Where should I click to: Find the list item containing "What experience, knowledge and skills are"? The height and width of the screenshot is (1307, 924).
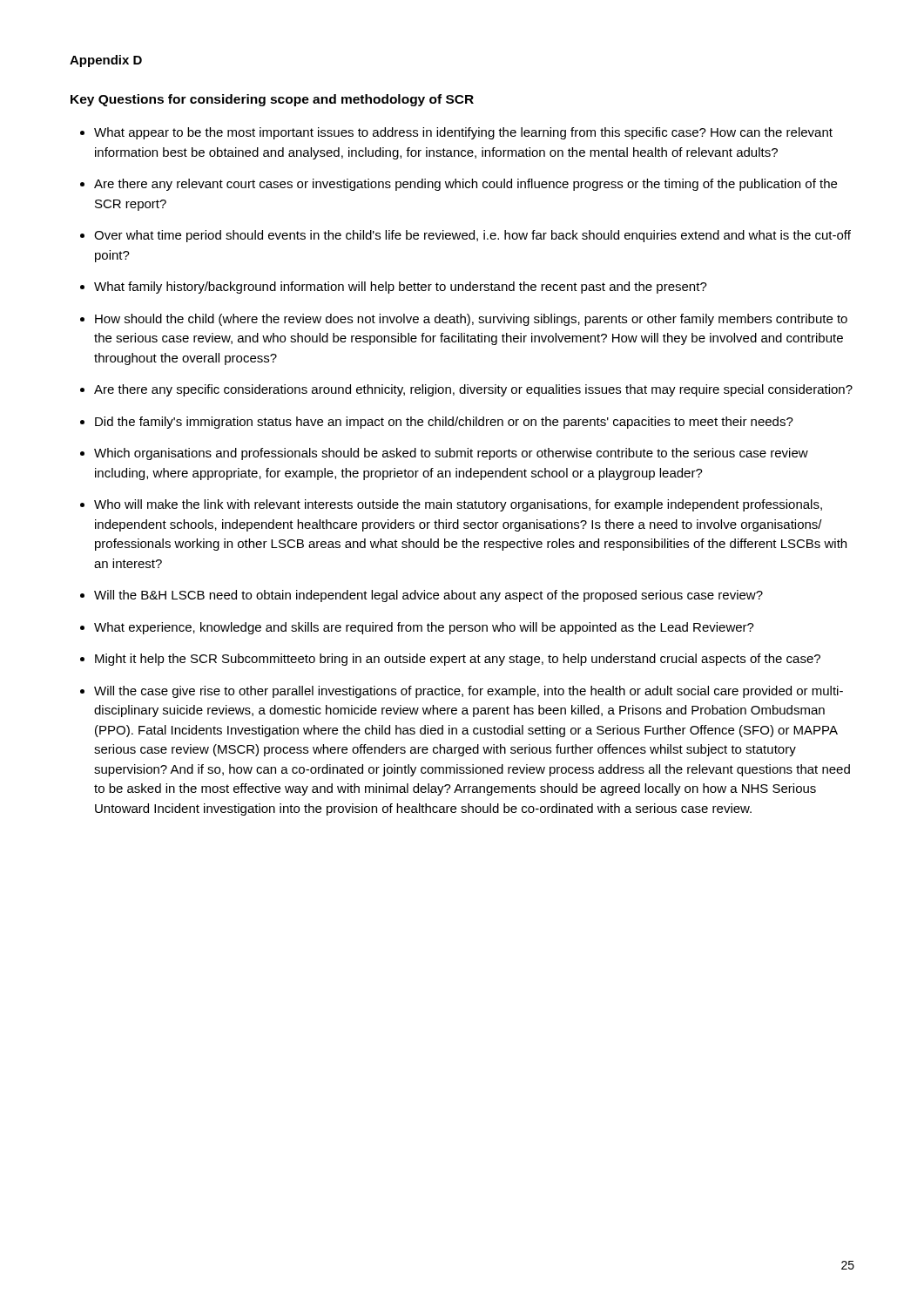[474, 627]
